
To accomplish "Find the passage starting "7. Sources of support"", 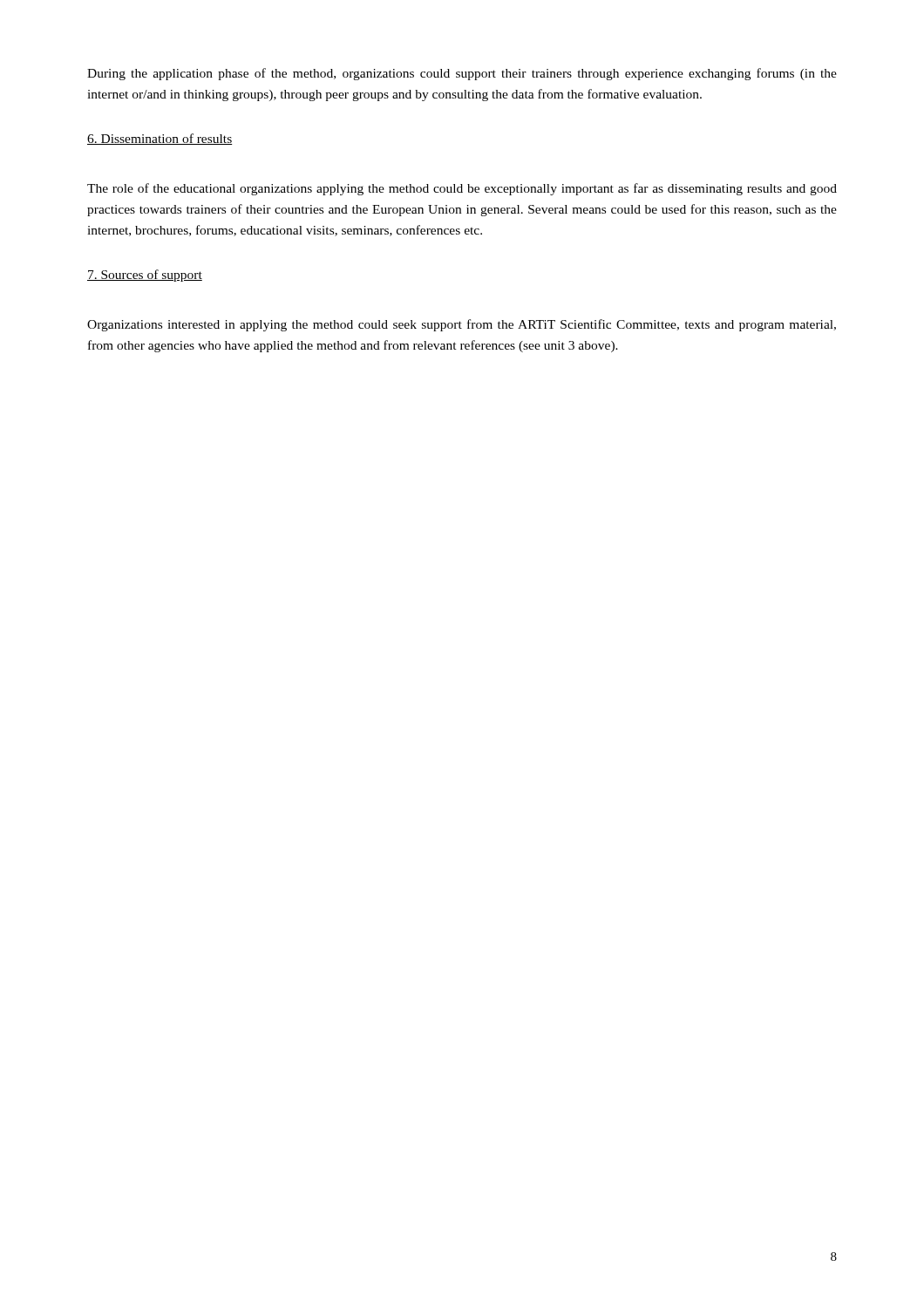I will (145, 275).
